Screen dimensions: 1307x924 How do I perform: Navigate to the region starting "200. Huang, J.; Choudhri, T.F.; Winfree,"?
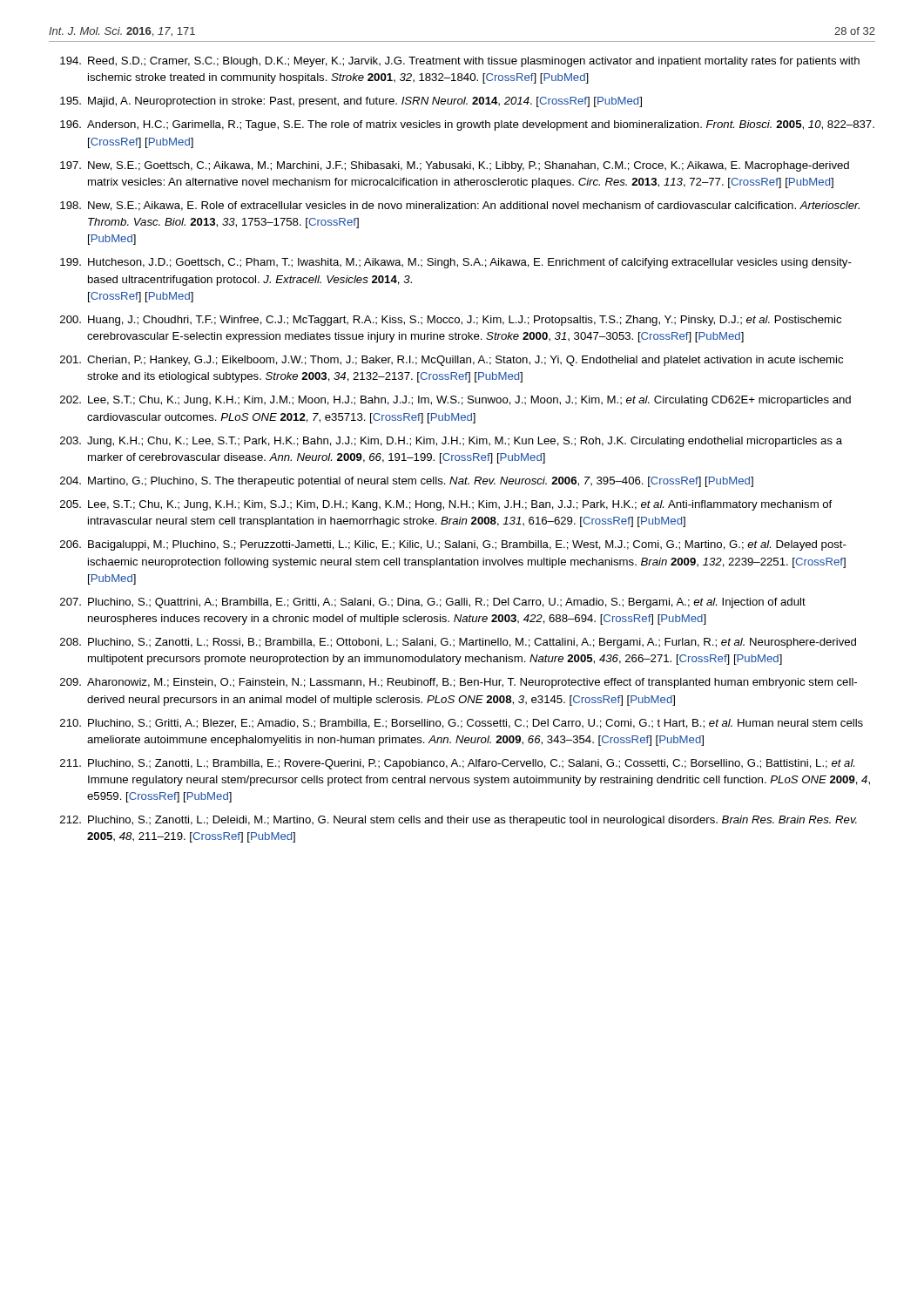pyautogui.click(x=462, y=328)
